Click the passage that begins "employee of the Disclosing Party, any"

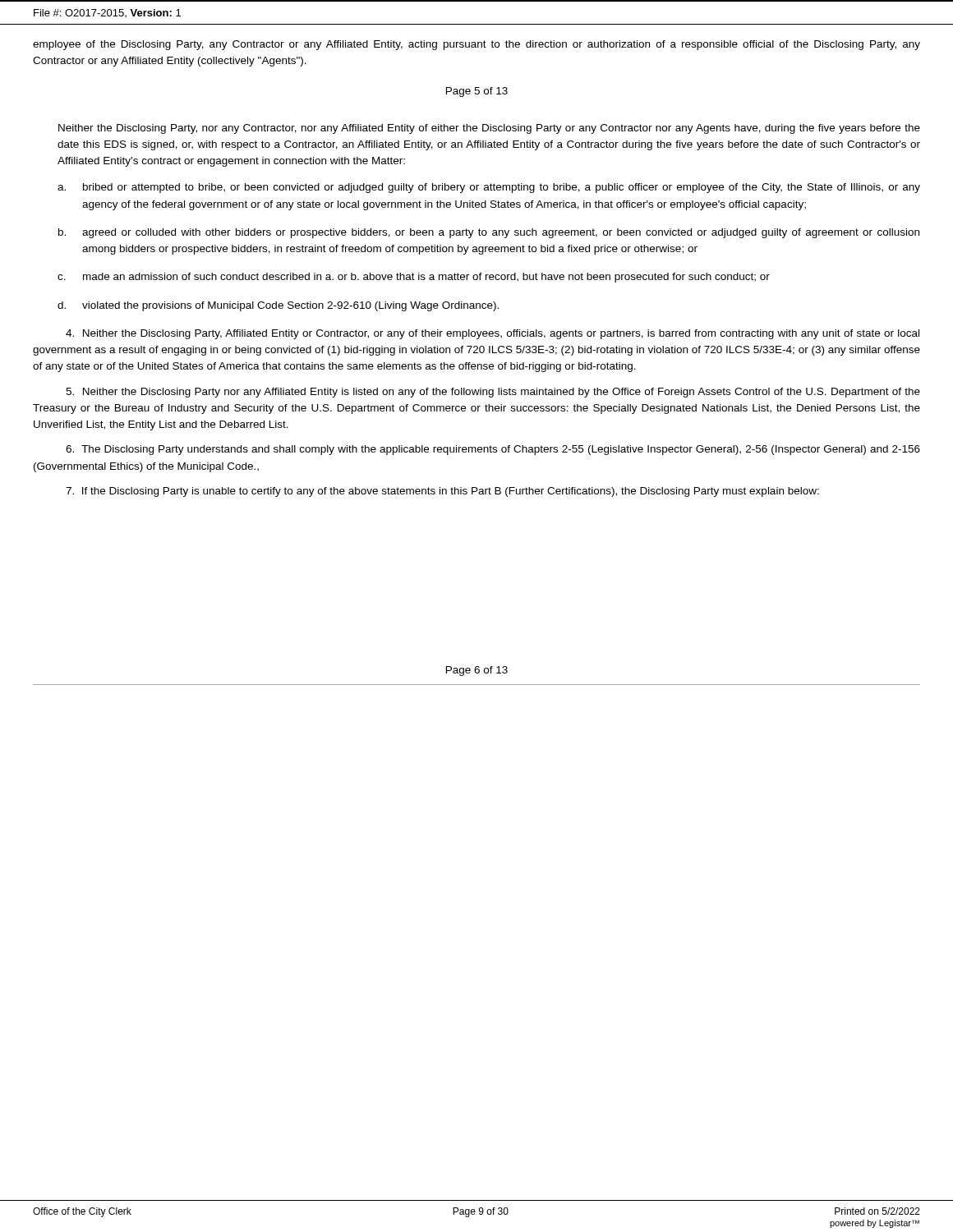coord(476,52)
